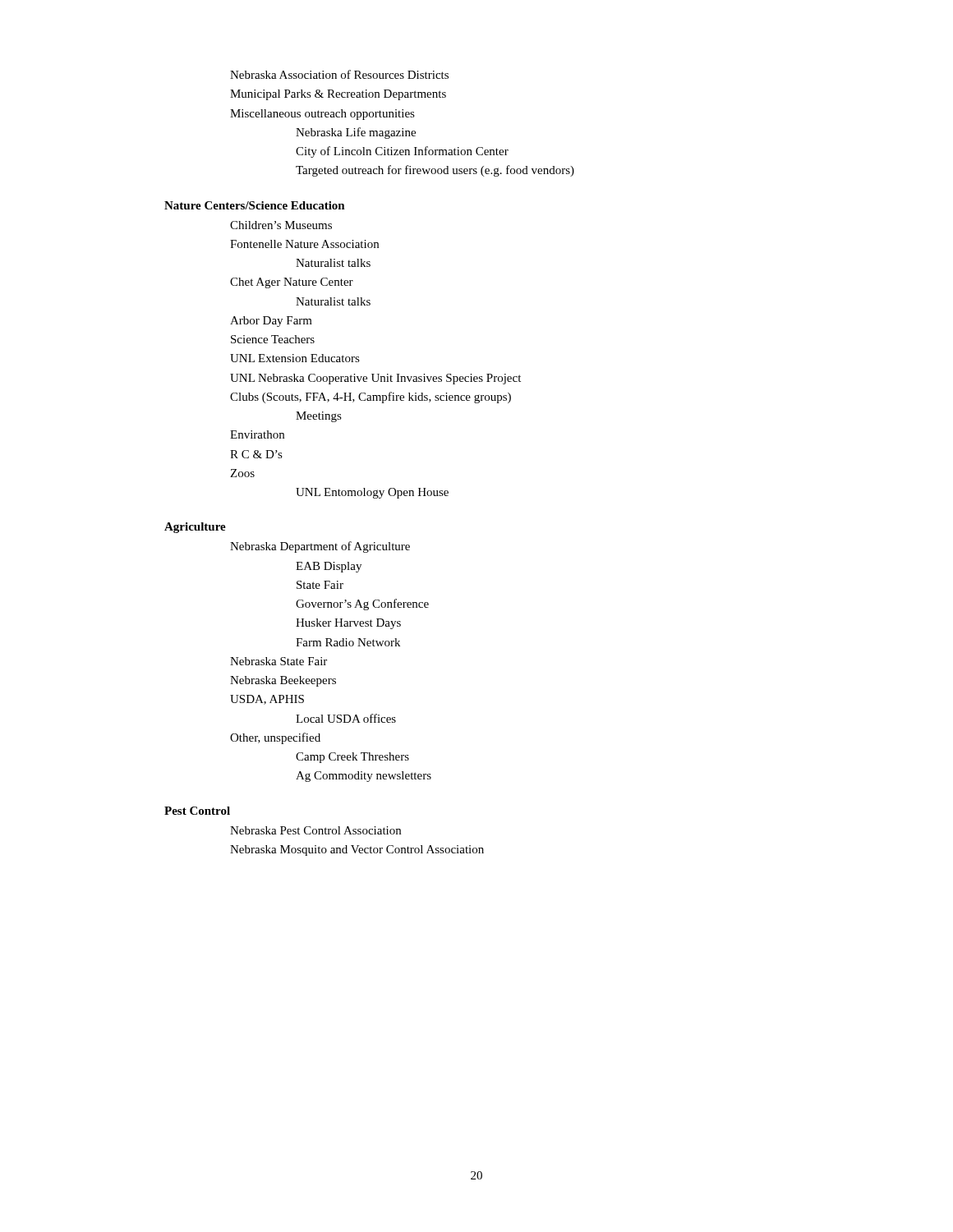953x1232 pixels.
Task: Click on the list item with the text "Nebraska Association of Resources"
Action: click(340, 75)
